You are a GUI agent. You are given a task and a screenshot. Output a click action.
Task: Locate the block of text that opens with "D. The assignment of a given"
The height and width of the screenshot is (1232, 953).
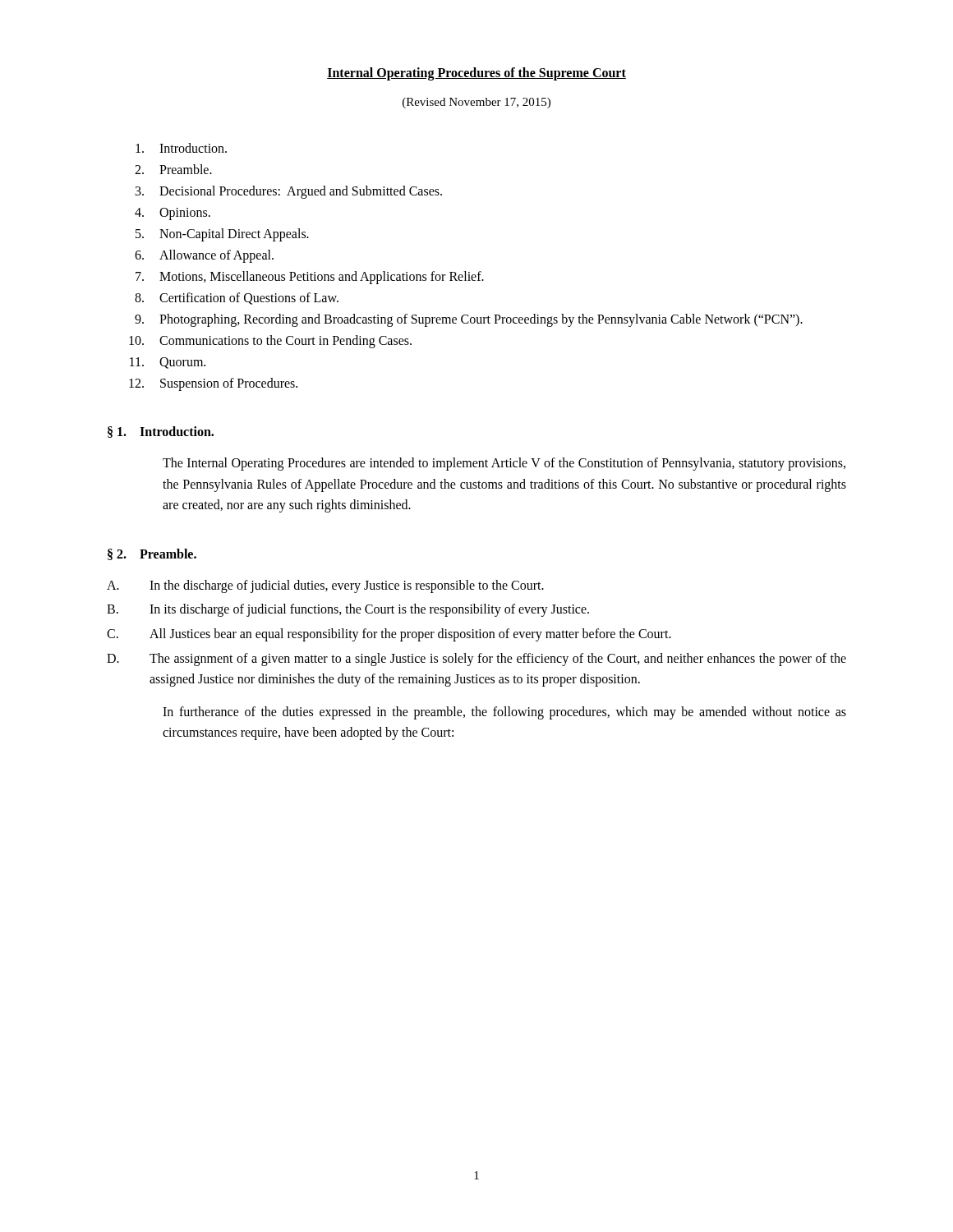coord(476,669)
